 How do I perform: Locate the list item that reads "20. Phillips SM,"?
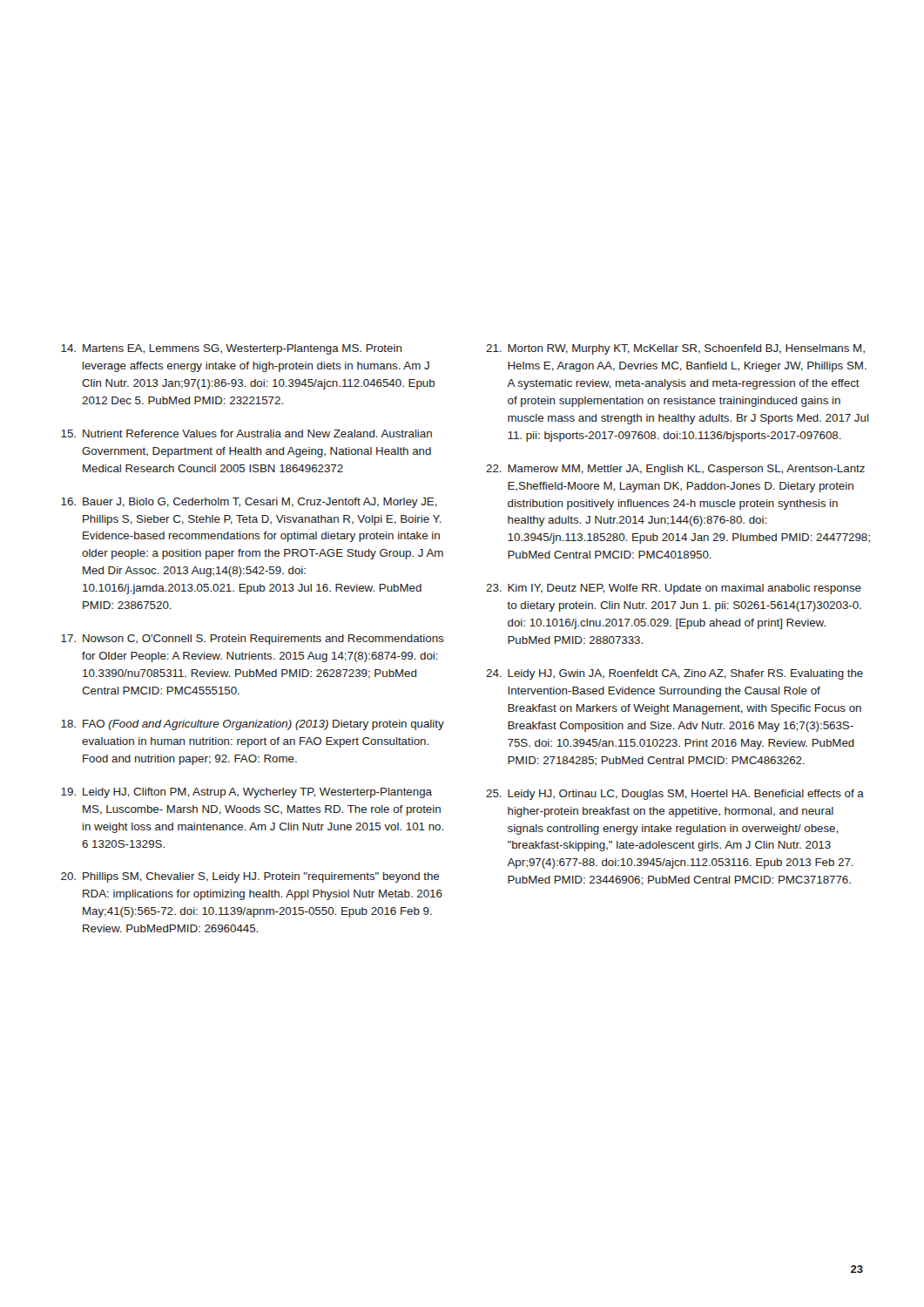click(x=249, y=903)
